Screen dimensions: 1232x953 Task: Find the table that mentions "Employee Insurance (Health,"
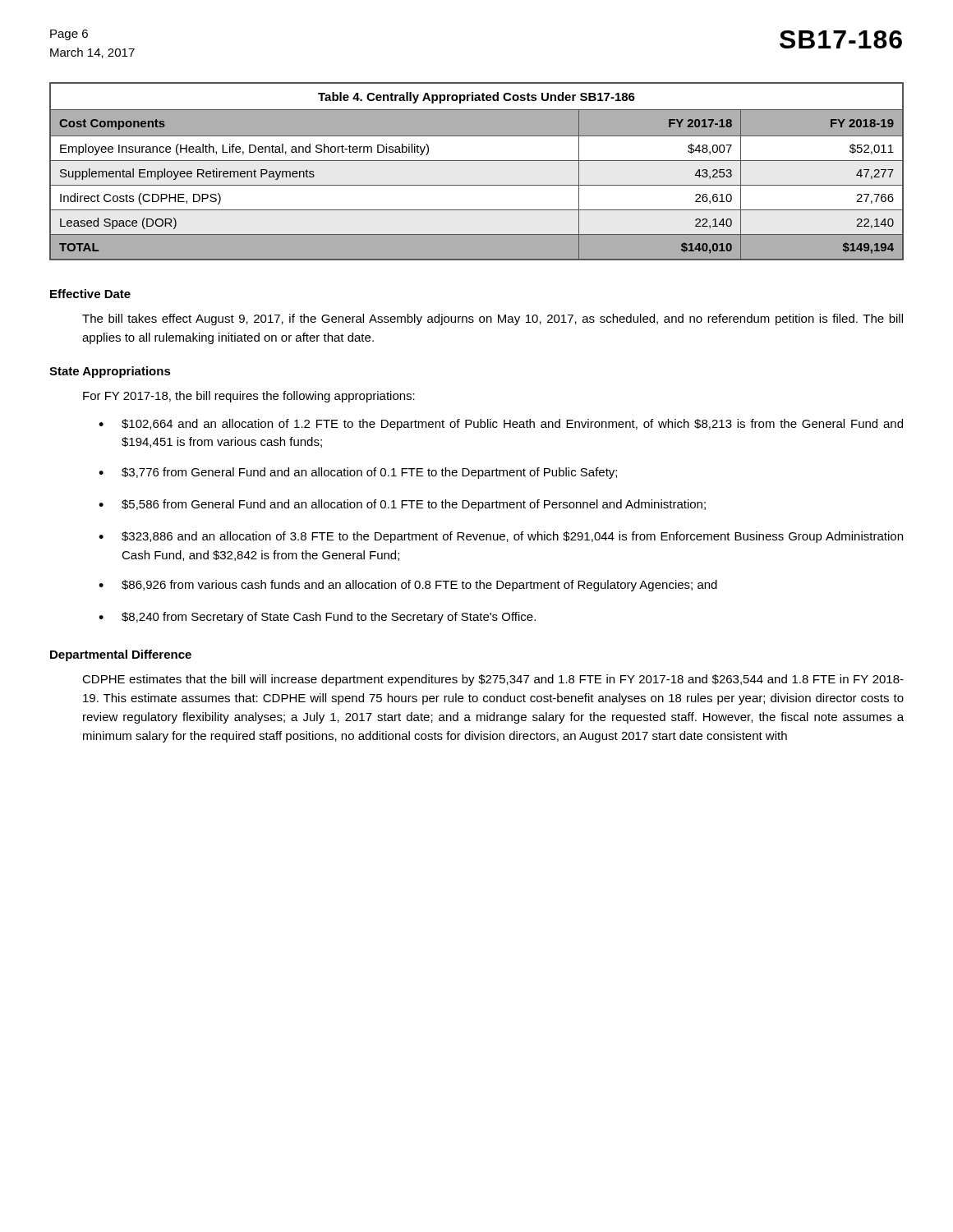tap(476, 171)
